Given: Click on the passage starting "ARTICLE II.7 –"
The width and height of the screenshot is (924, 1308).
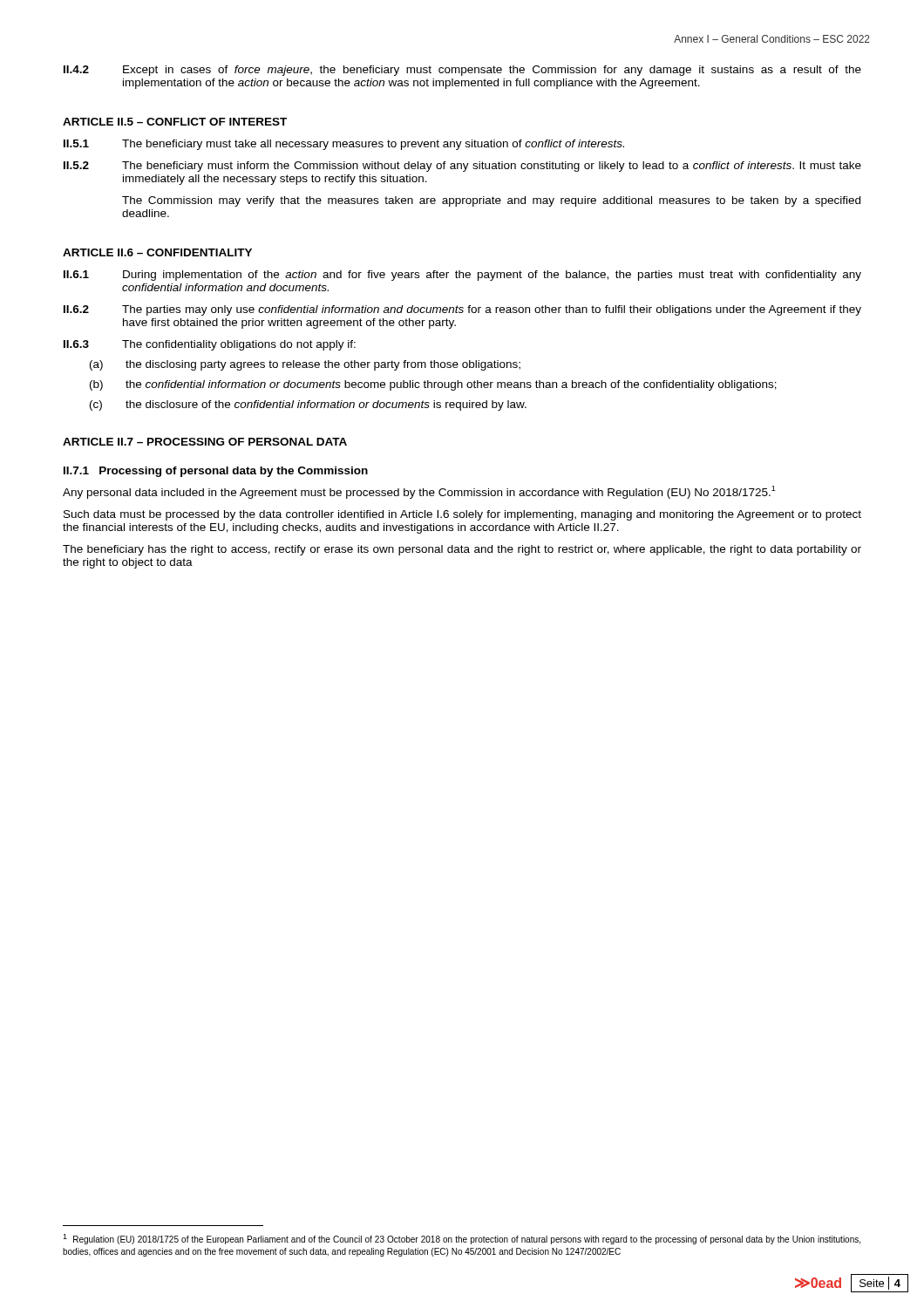Looking at the screenshot, I should 205,442.
